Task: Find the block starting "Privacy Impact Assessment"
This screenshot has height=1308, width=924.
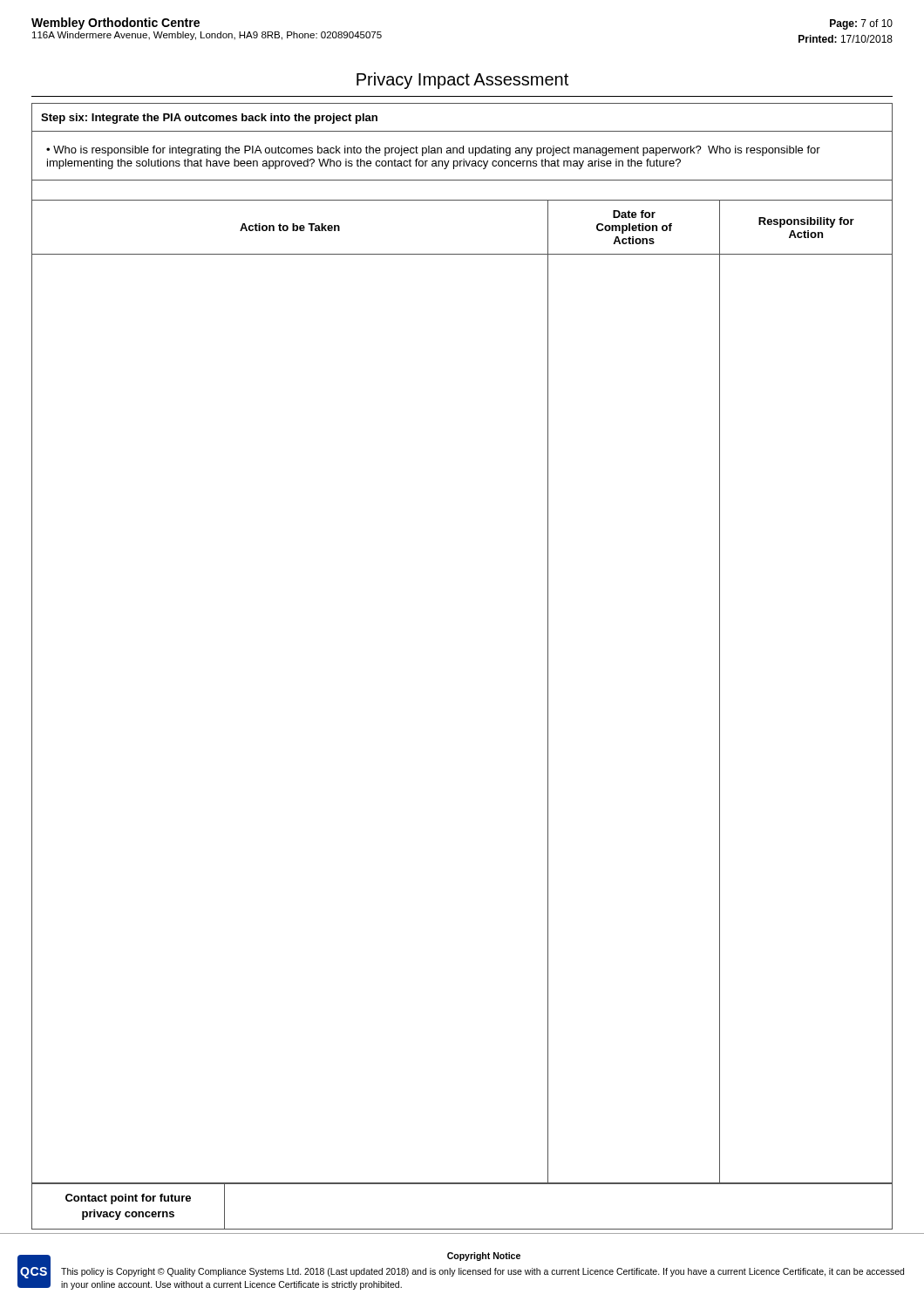Action: 462,79
